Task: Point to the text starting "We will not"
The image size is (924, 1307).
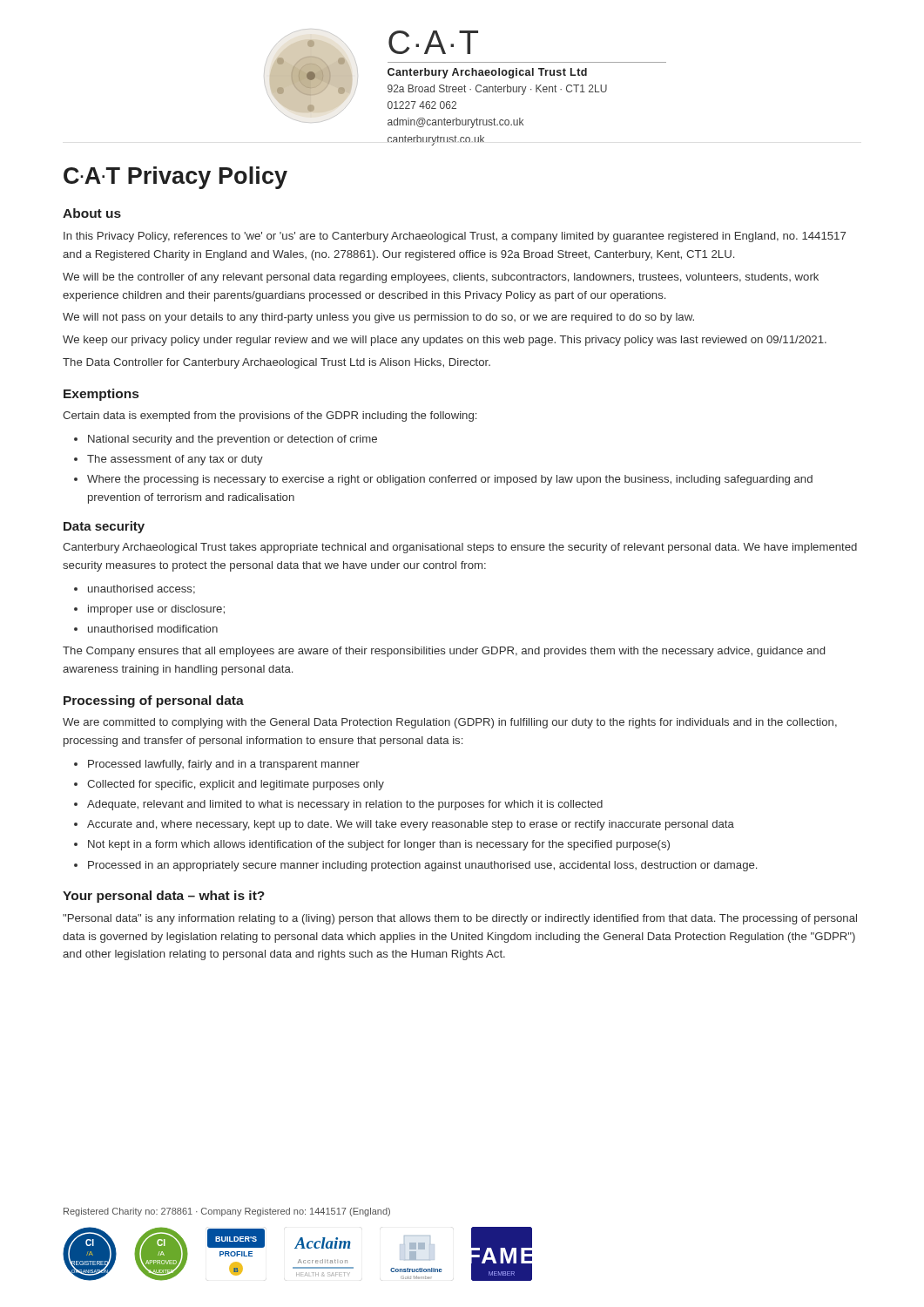Action: click(x=379, y=317)
